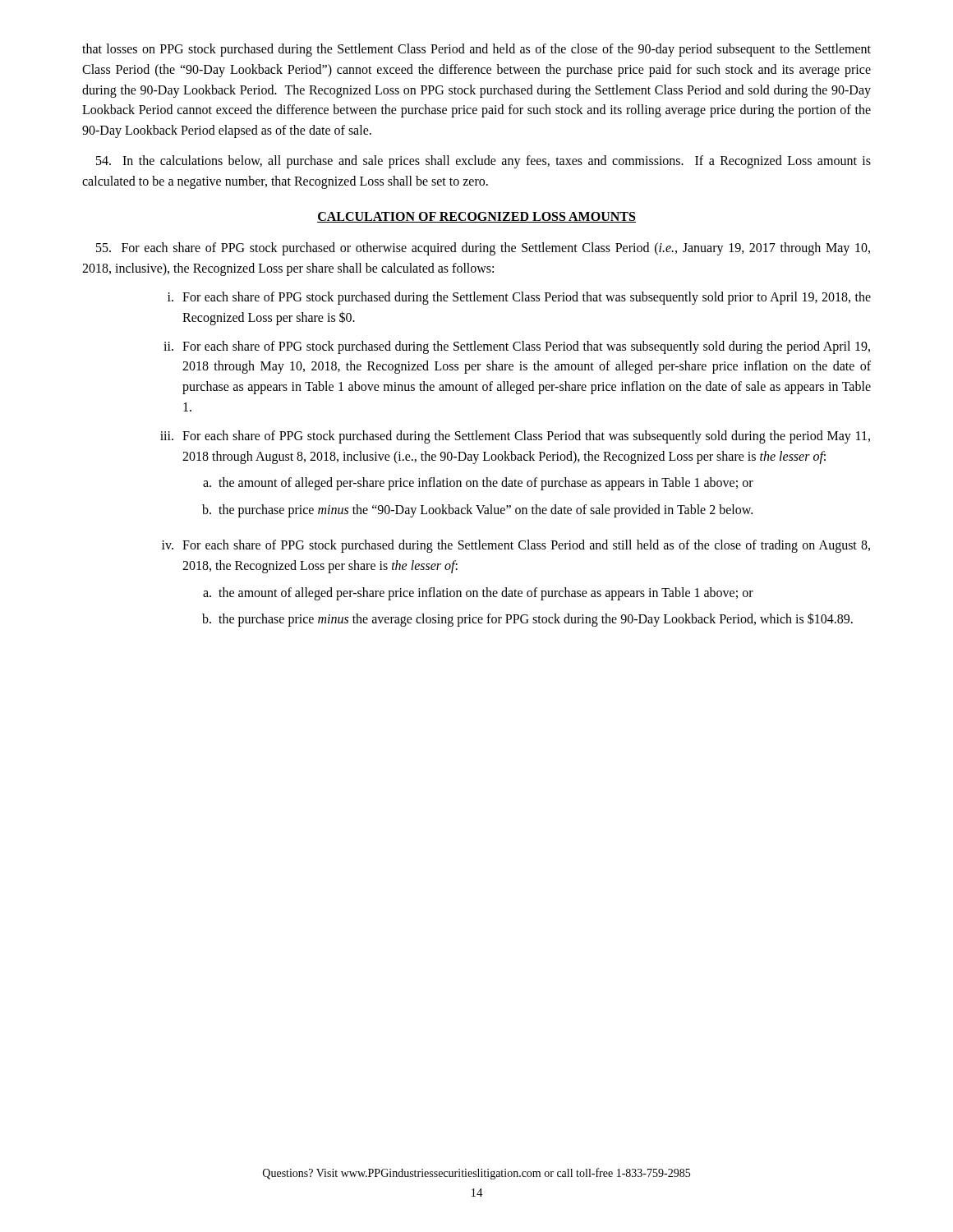Find the block on this page that starts "that losses on PPG stock purchased during"
Screen dimensions: 1232x953
click(x=476, y=90)
